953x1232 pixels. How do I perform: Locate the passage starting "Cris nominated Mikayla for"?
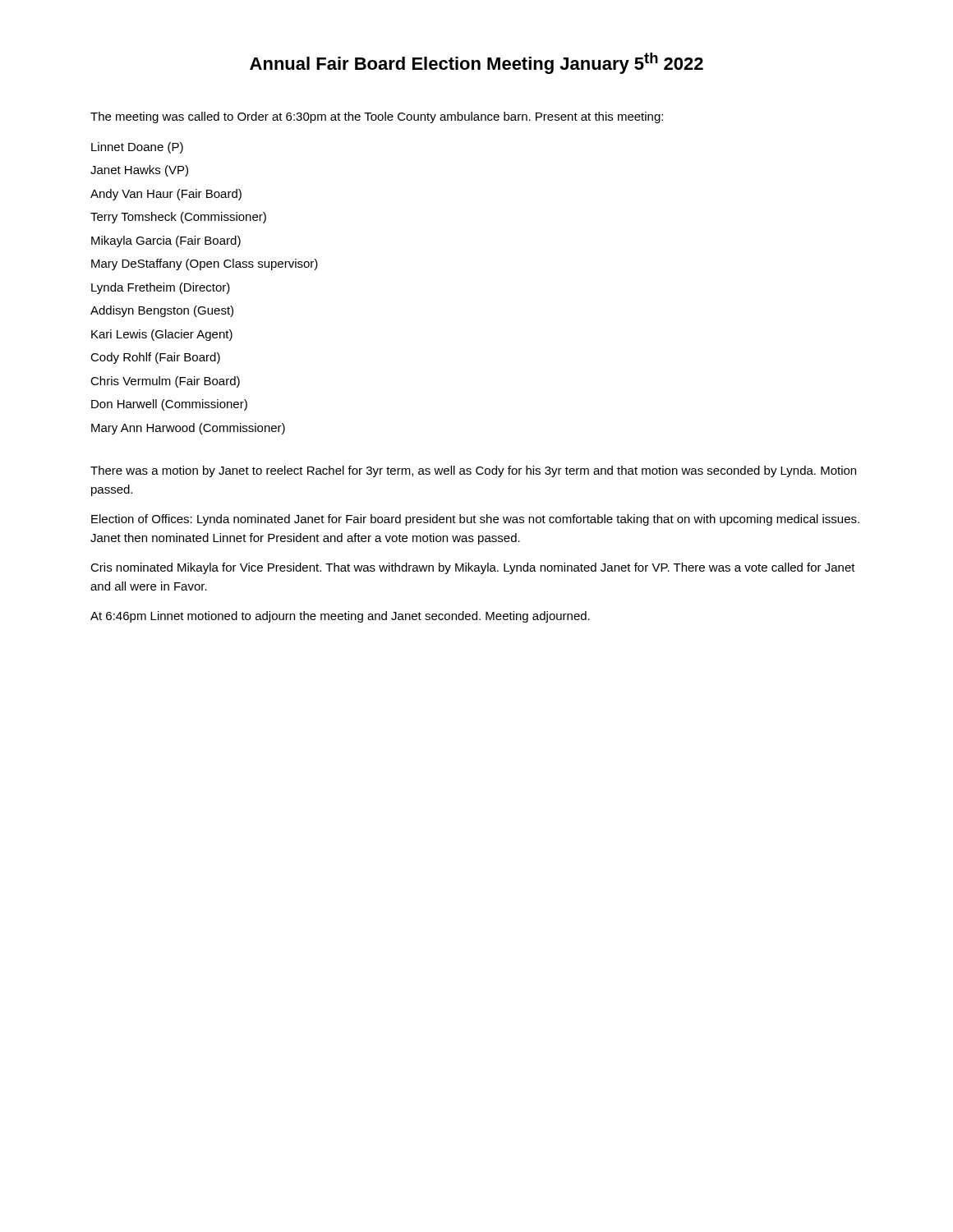(x=473, y=577)
